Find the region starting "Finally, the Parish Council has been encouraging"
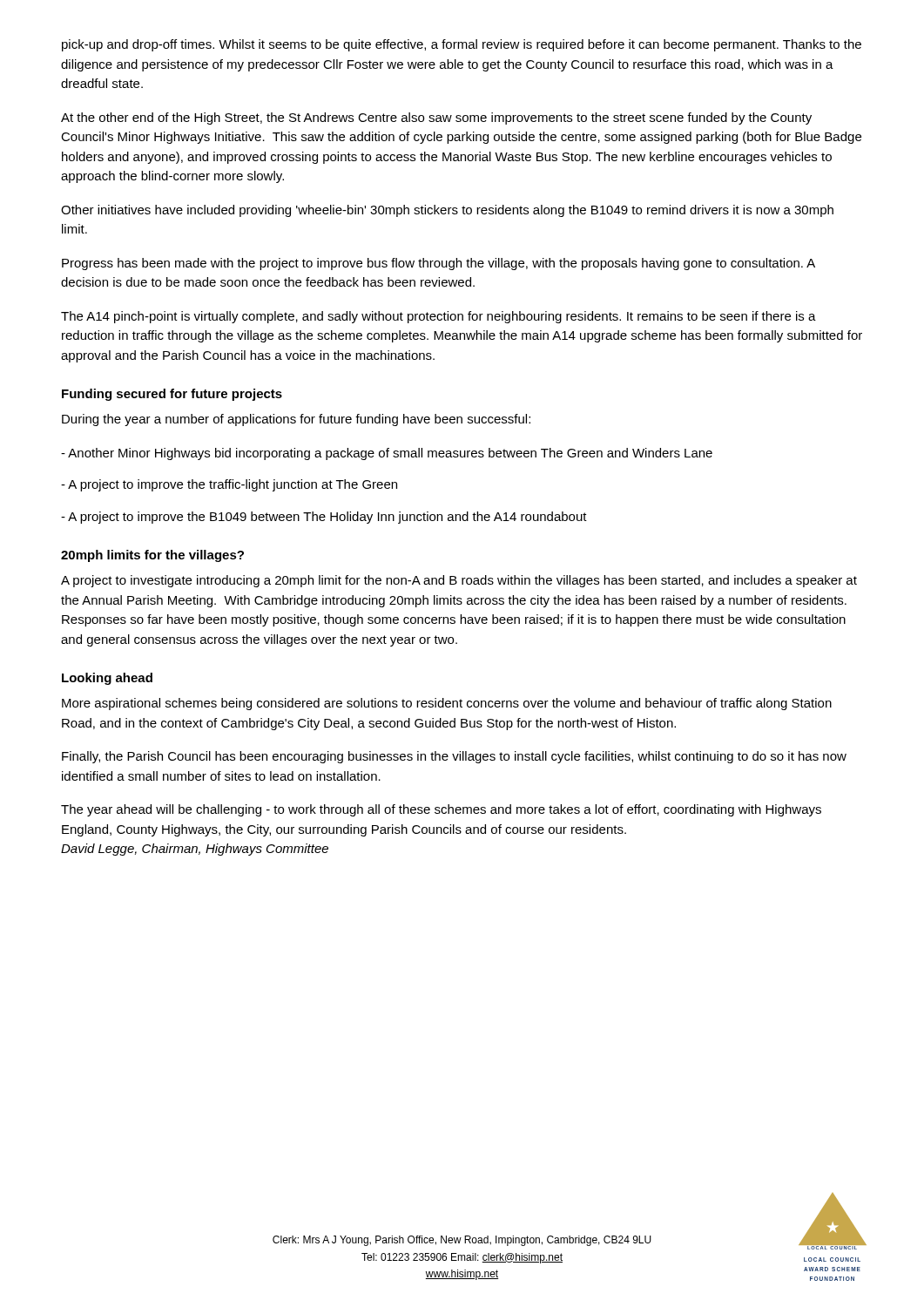924x1307 pixels. [454, 766]
